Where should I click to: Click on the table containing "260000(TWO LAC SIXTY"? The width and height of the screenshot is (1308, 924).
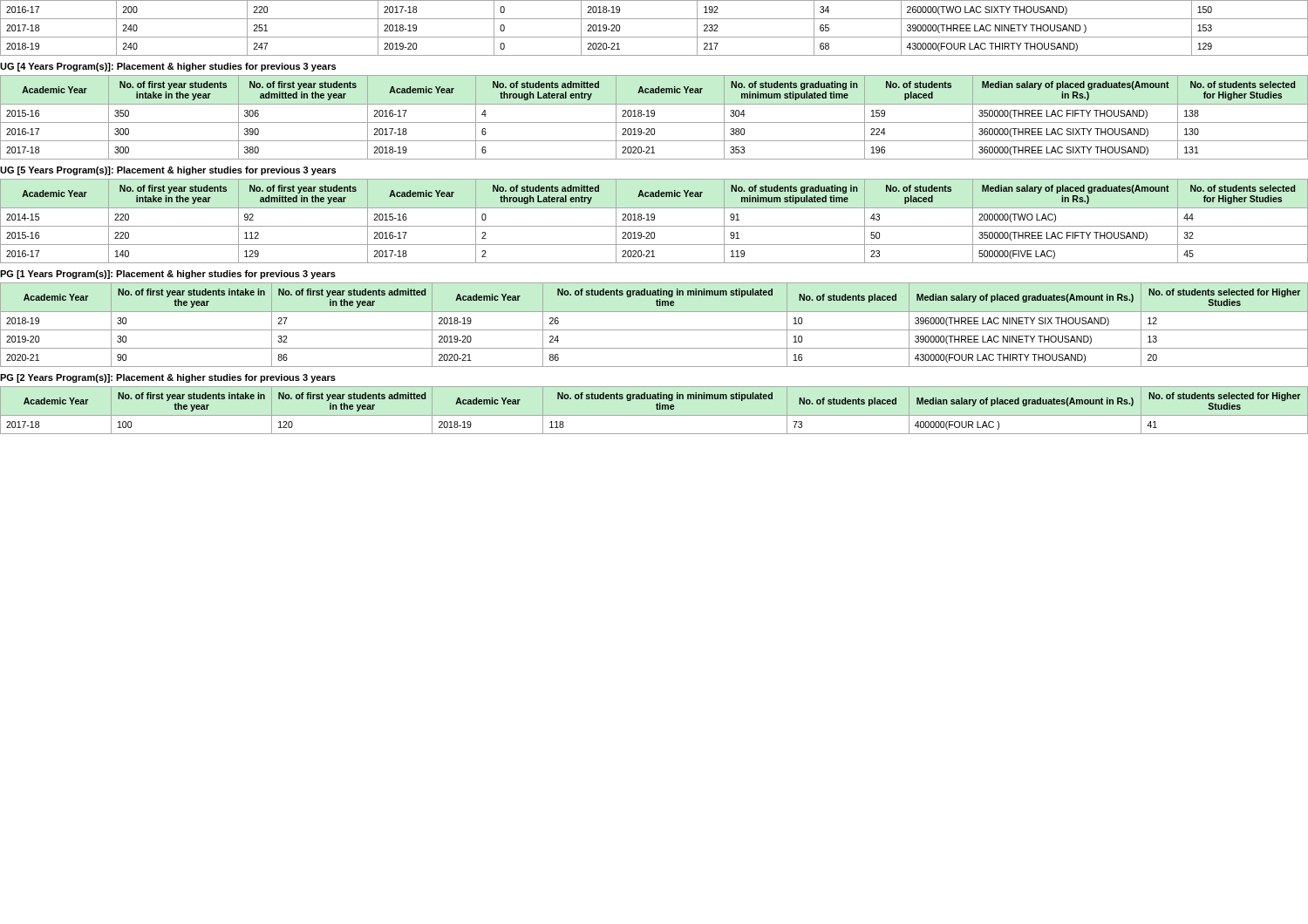coord(654,28)
